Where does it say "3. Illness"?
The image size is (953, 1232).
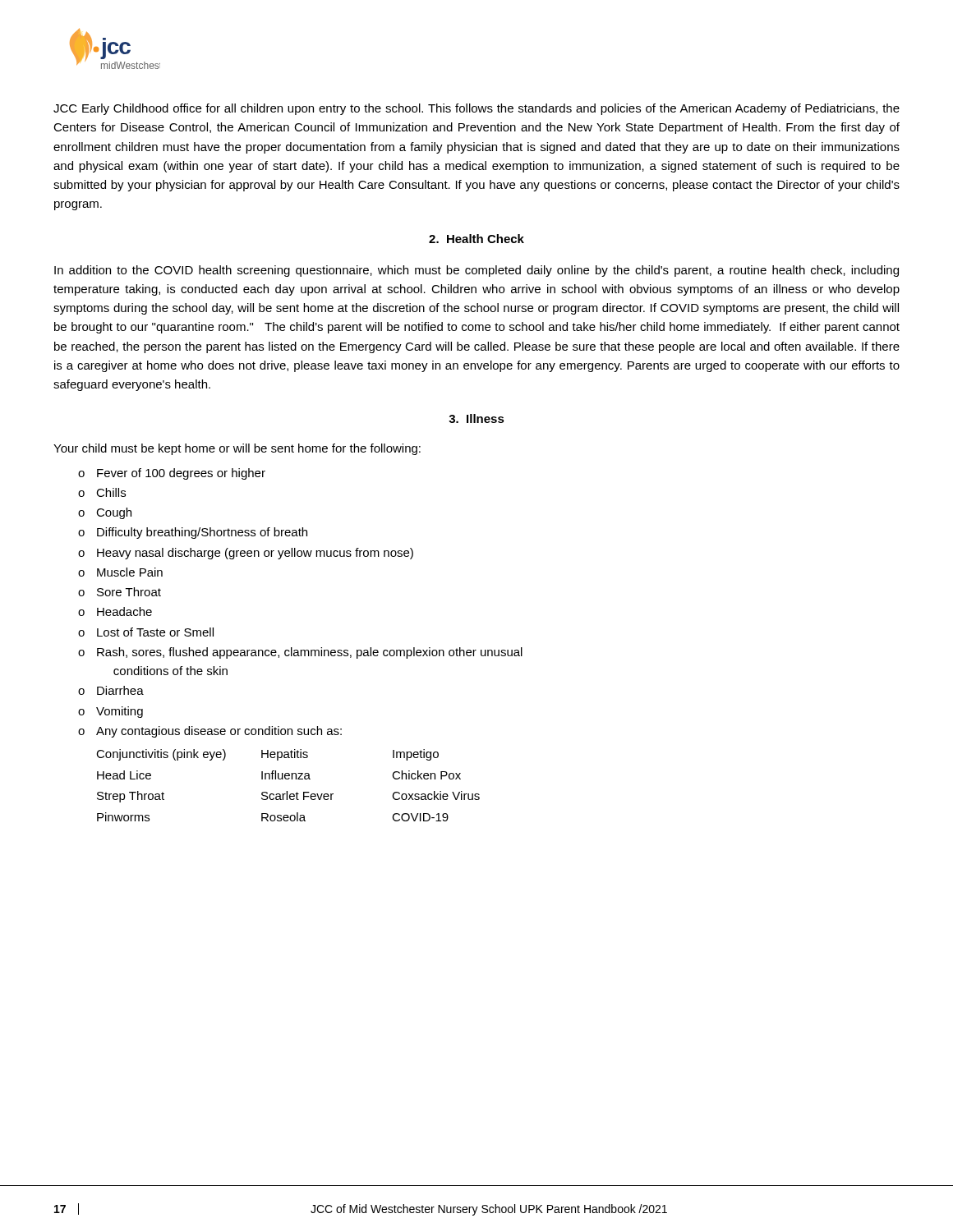click(476, 419)
